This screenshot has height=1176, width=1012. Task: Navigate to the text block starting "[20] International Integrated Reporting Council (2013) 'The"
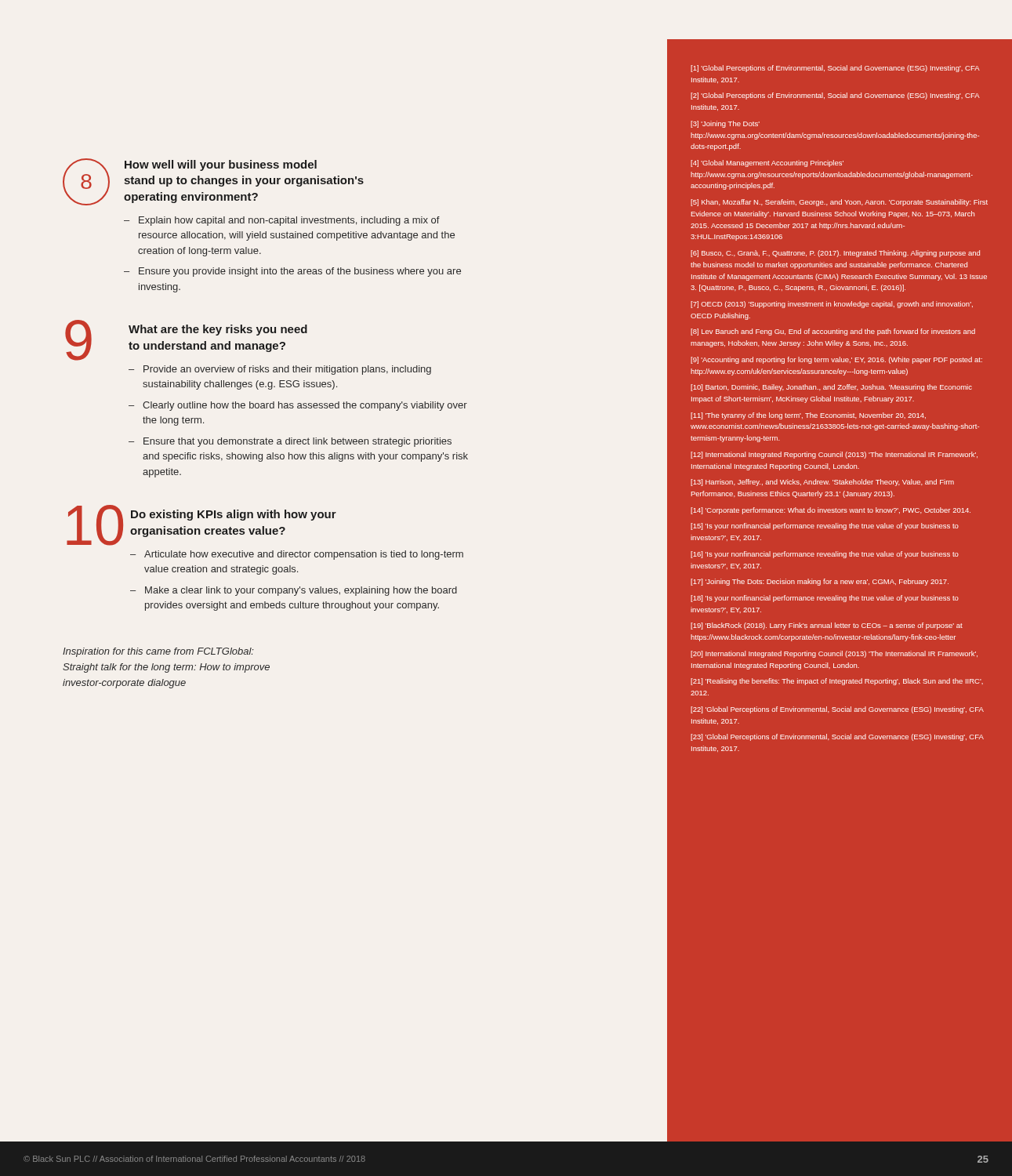834,659
